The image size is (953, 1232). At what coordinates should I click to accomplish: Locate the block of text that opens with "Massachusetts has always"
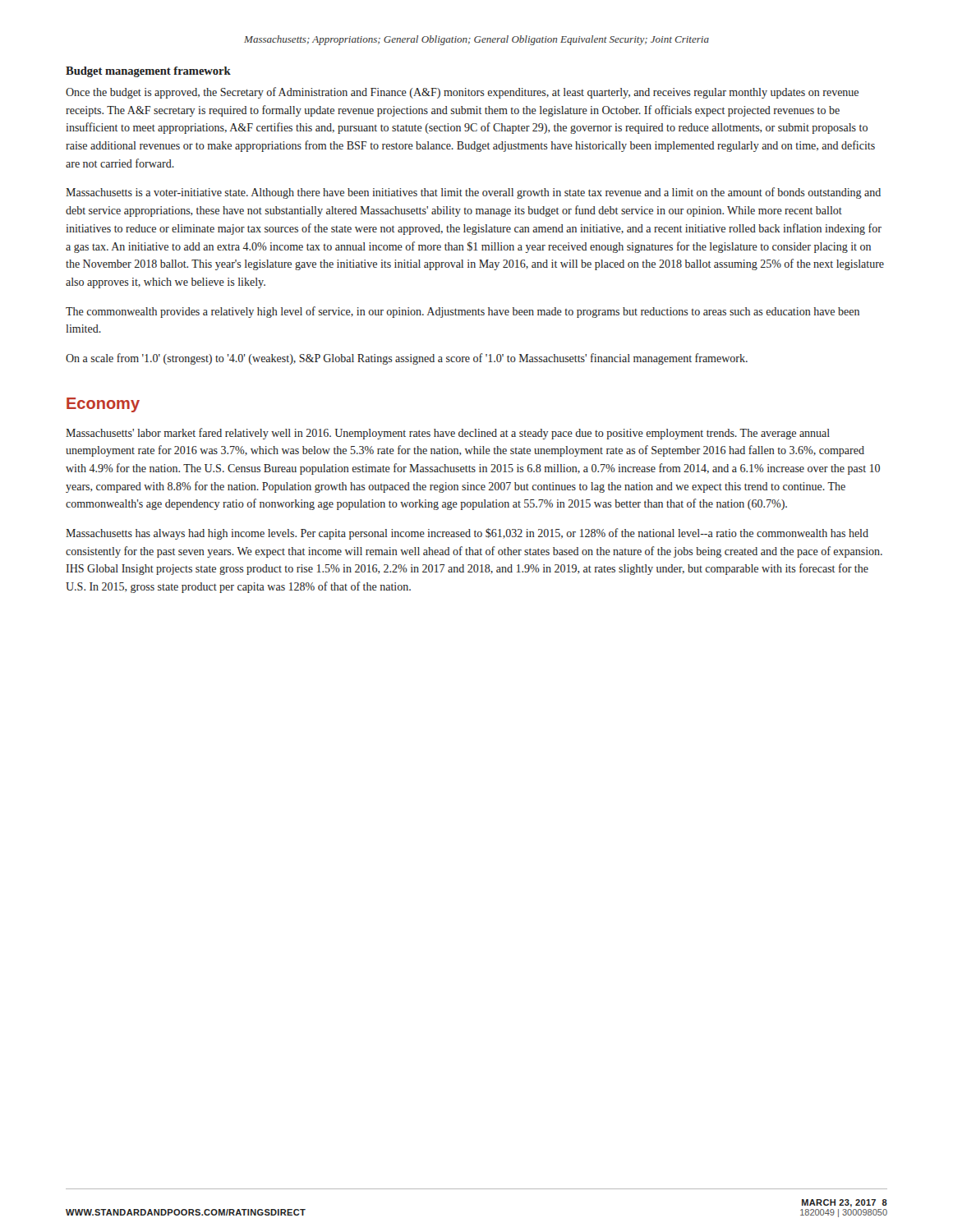pos(474,560)
